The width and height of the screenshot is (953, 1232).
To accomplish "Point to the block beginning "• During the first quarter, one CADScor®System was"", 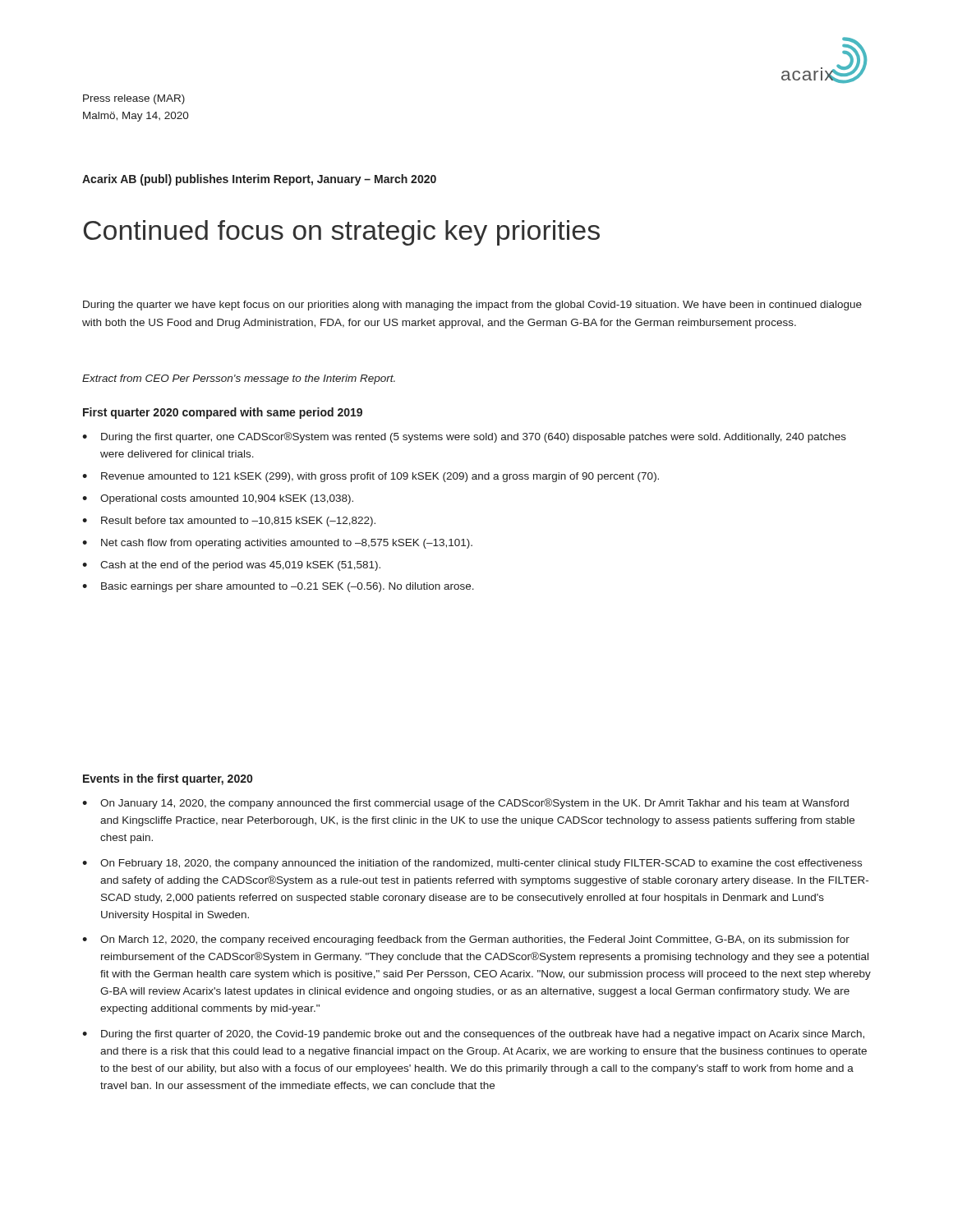I will (x=476, y=446).
